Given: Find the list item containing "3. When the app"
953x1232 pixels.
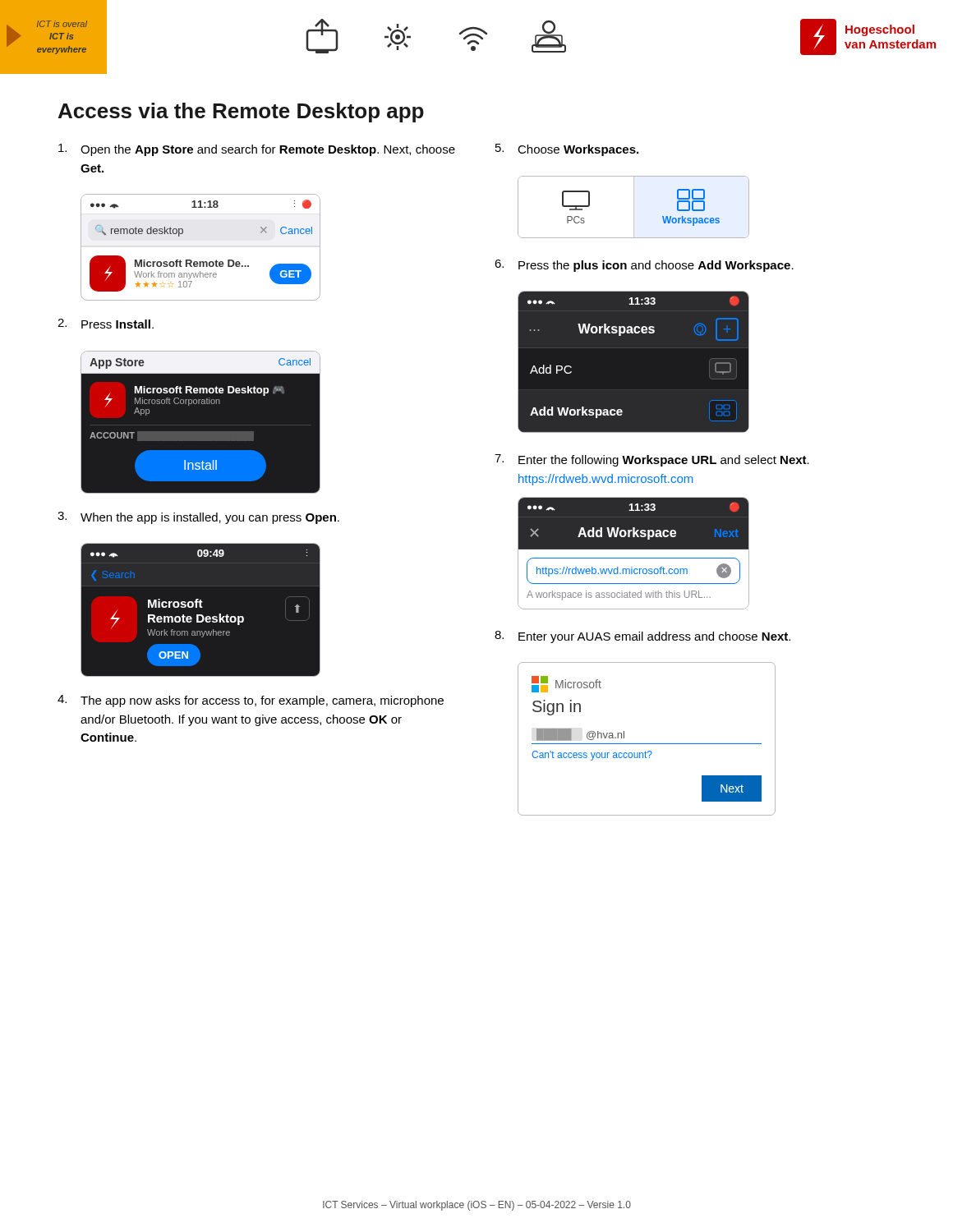Looking at the screenshot, I should 199,521.
